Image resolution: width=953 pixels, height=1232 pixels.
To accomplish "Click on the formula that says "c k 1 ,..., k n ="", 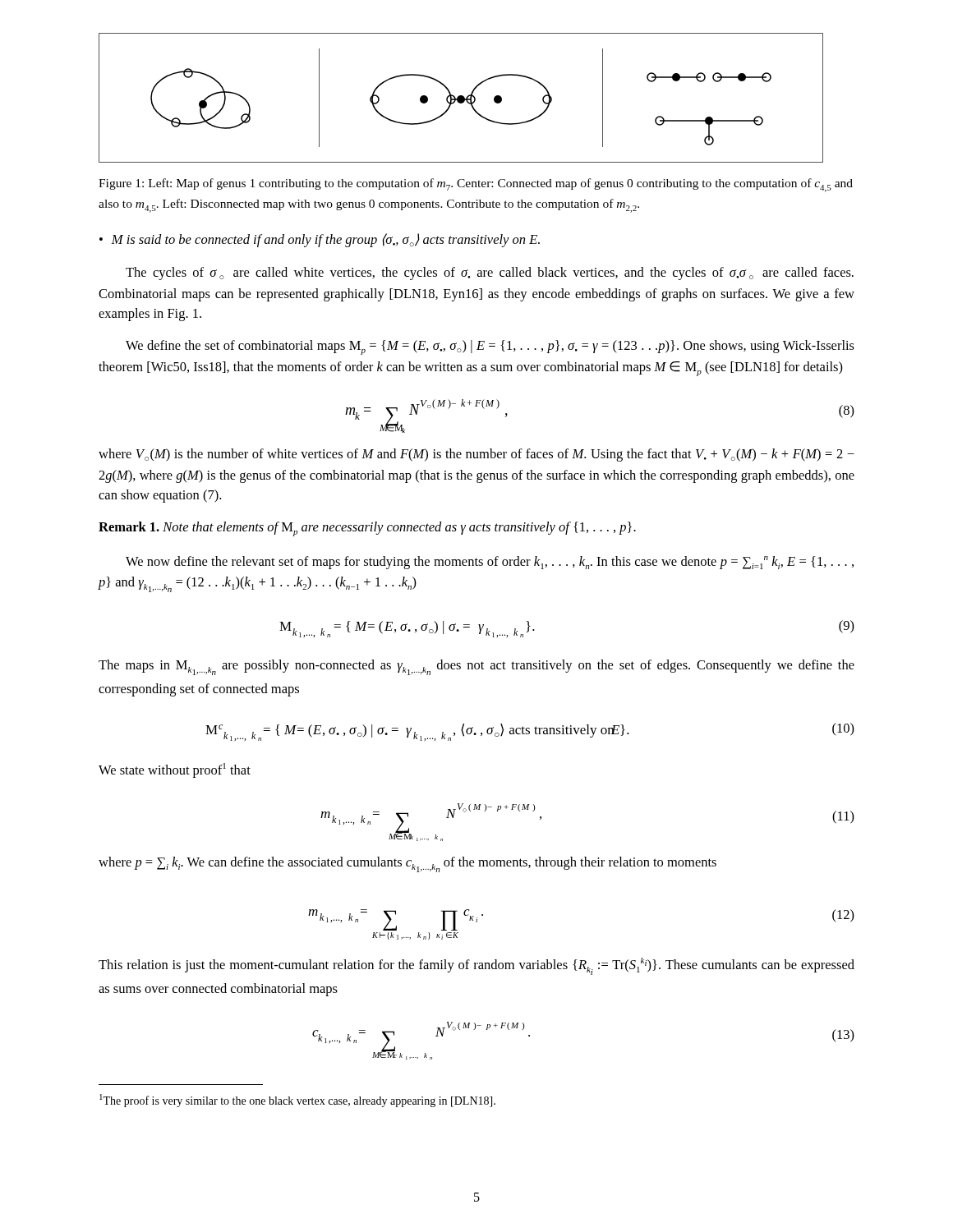I will 387,1039.
